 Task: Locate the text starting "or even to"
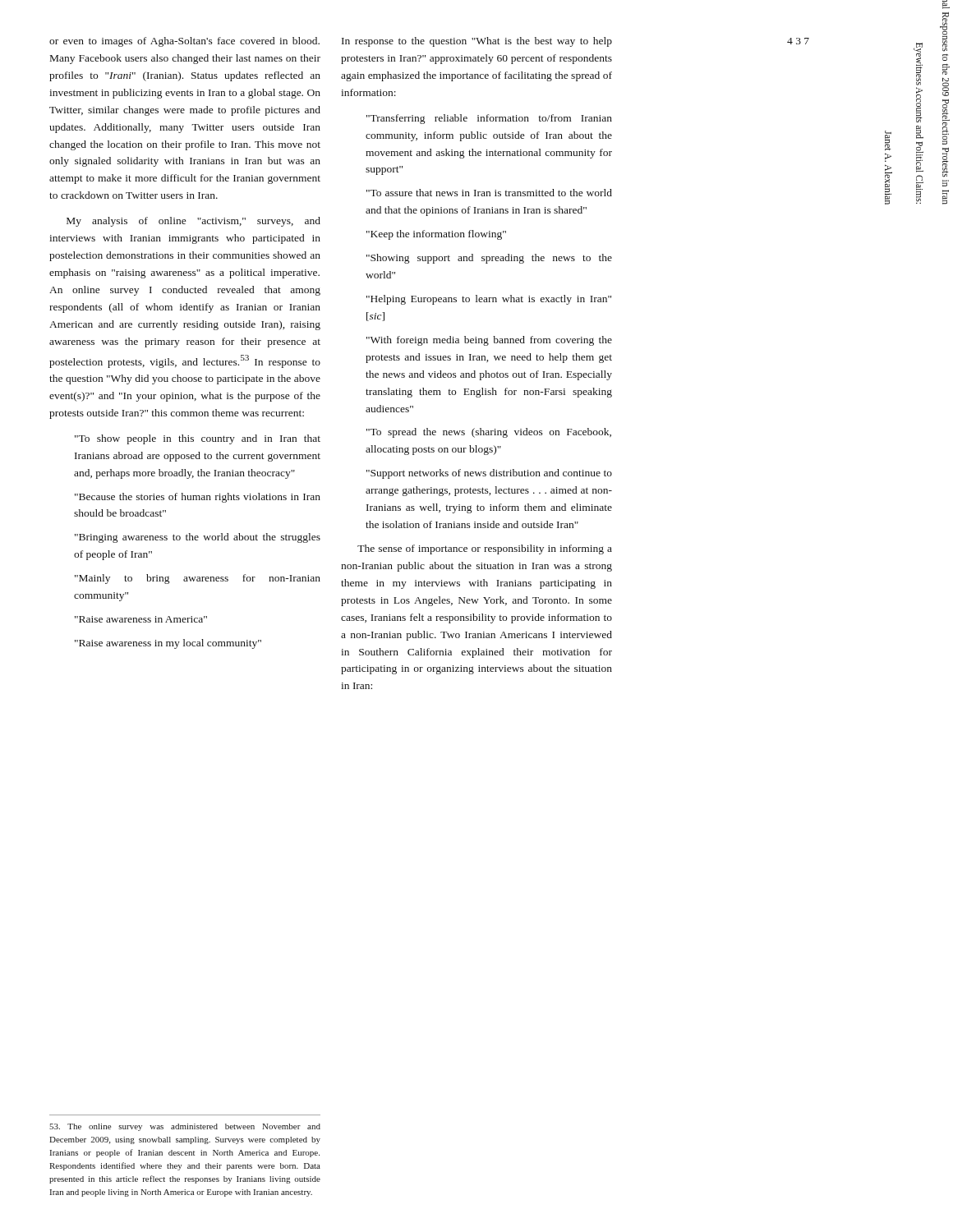[x=185, y=119]
